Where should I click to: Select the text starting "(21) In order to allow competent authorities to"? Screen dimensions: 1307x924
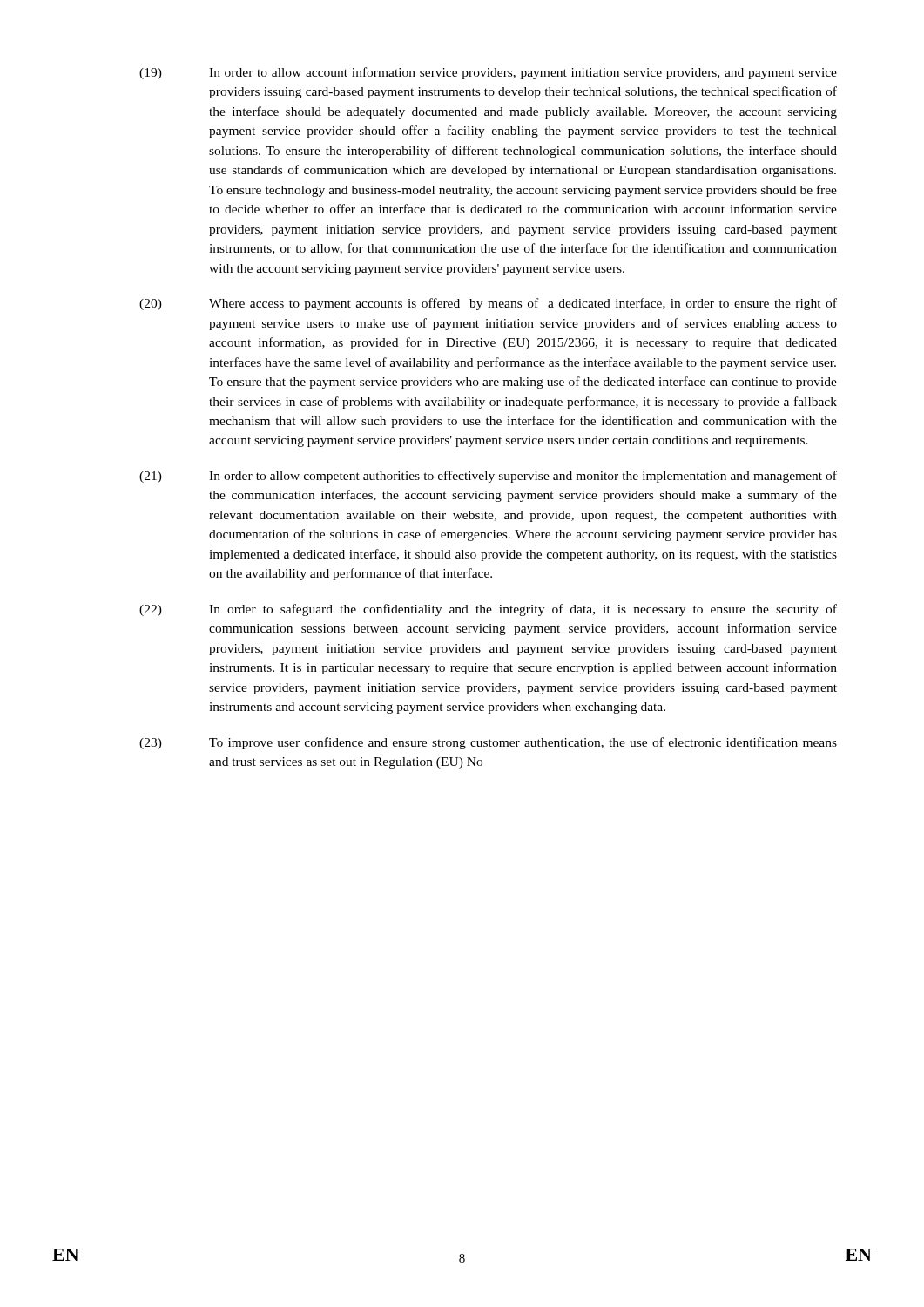click(488, 525)
